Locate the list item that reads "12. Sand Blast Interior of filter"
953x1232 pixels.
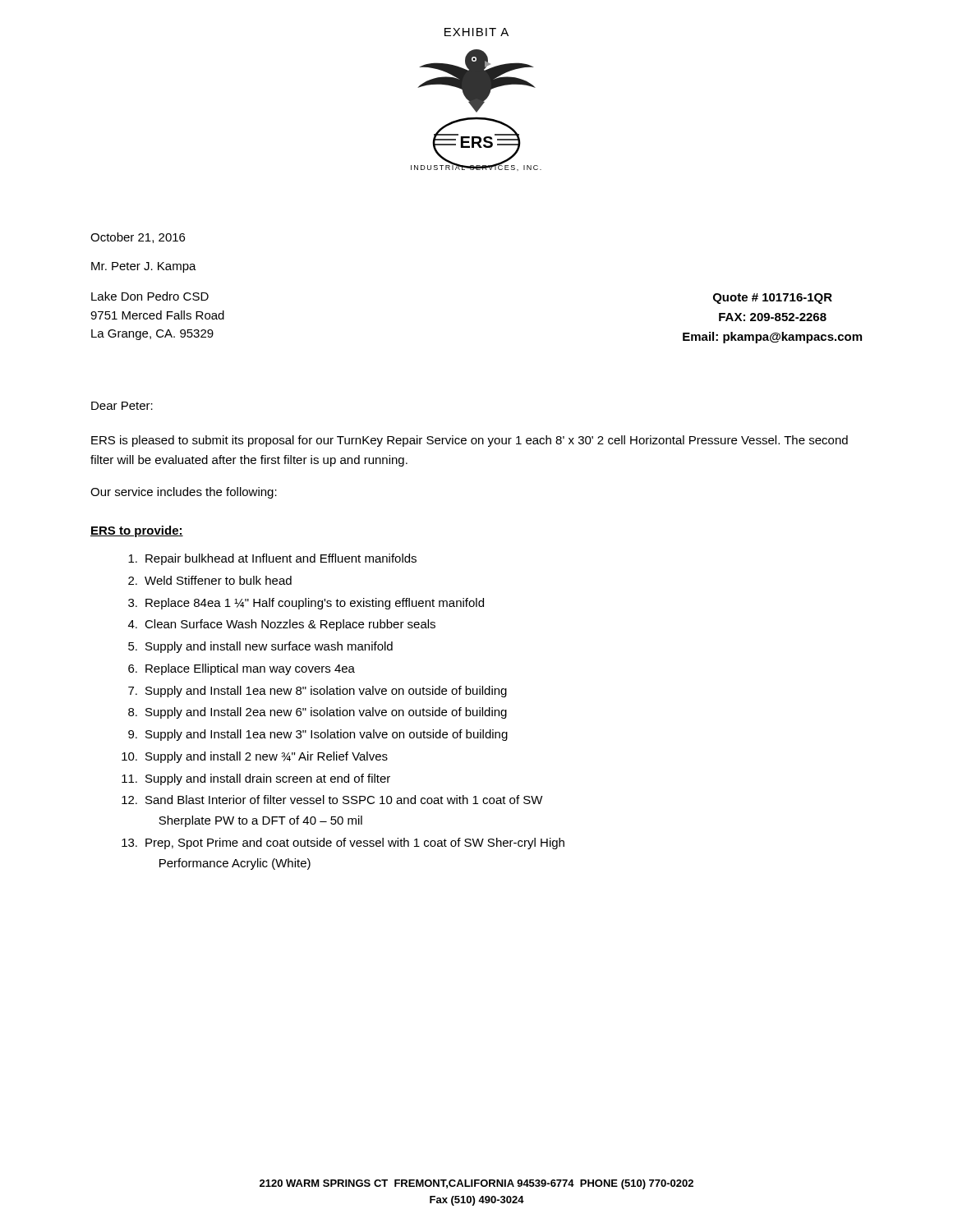(x=489, y=811)
